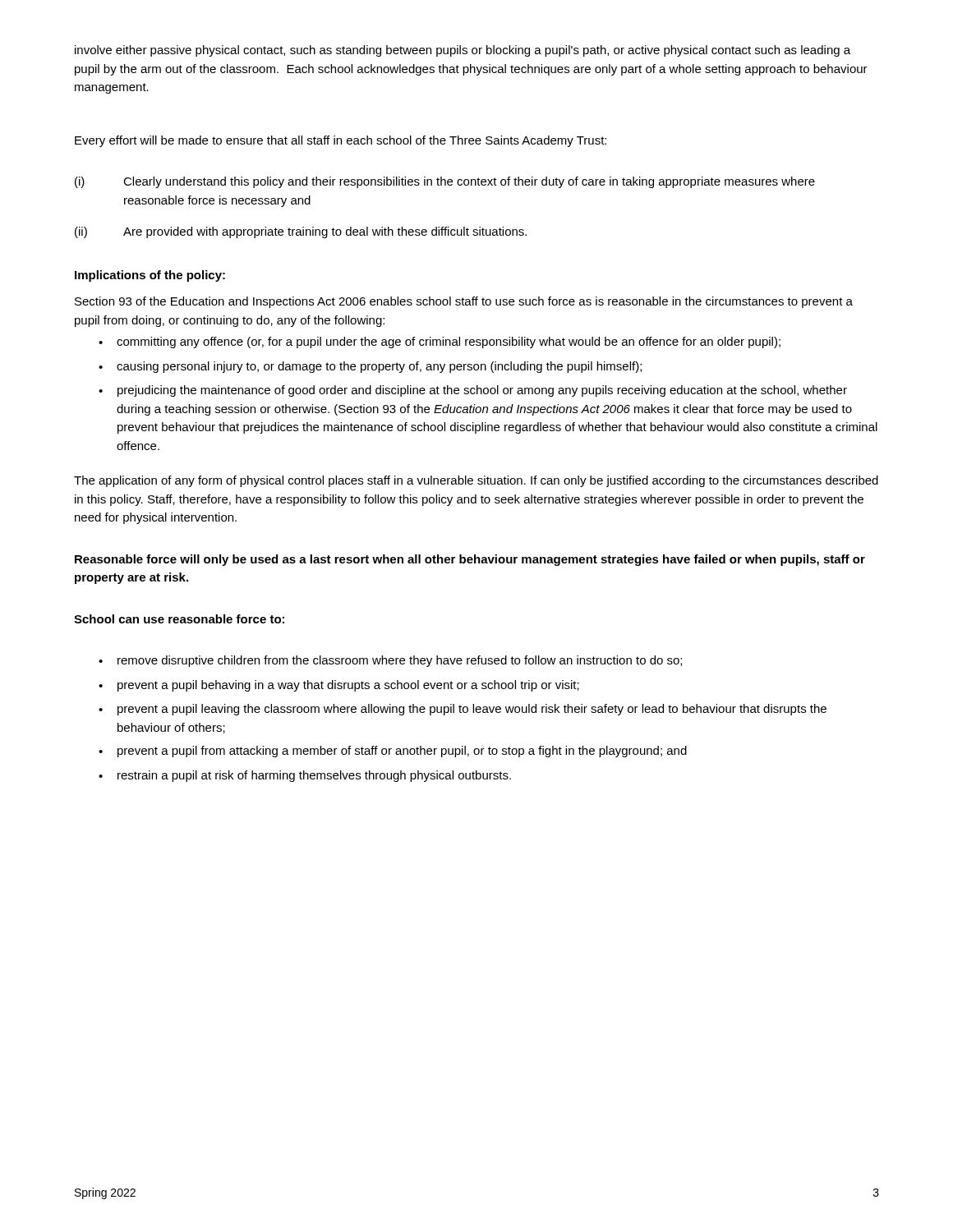This screenshot has width=953, height=1232.
Task: Find the block on this page that starts "involve either passive physical contact, such as standing"
Action: pos(471,68)
